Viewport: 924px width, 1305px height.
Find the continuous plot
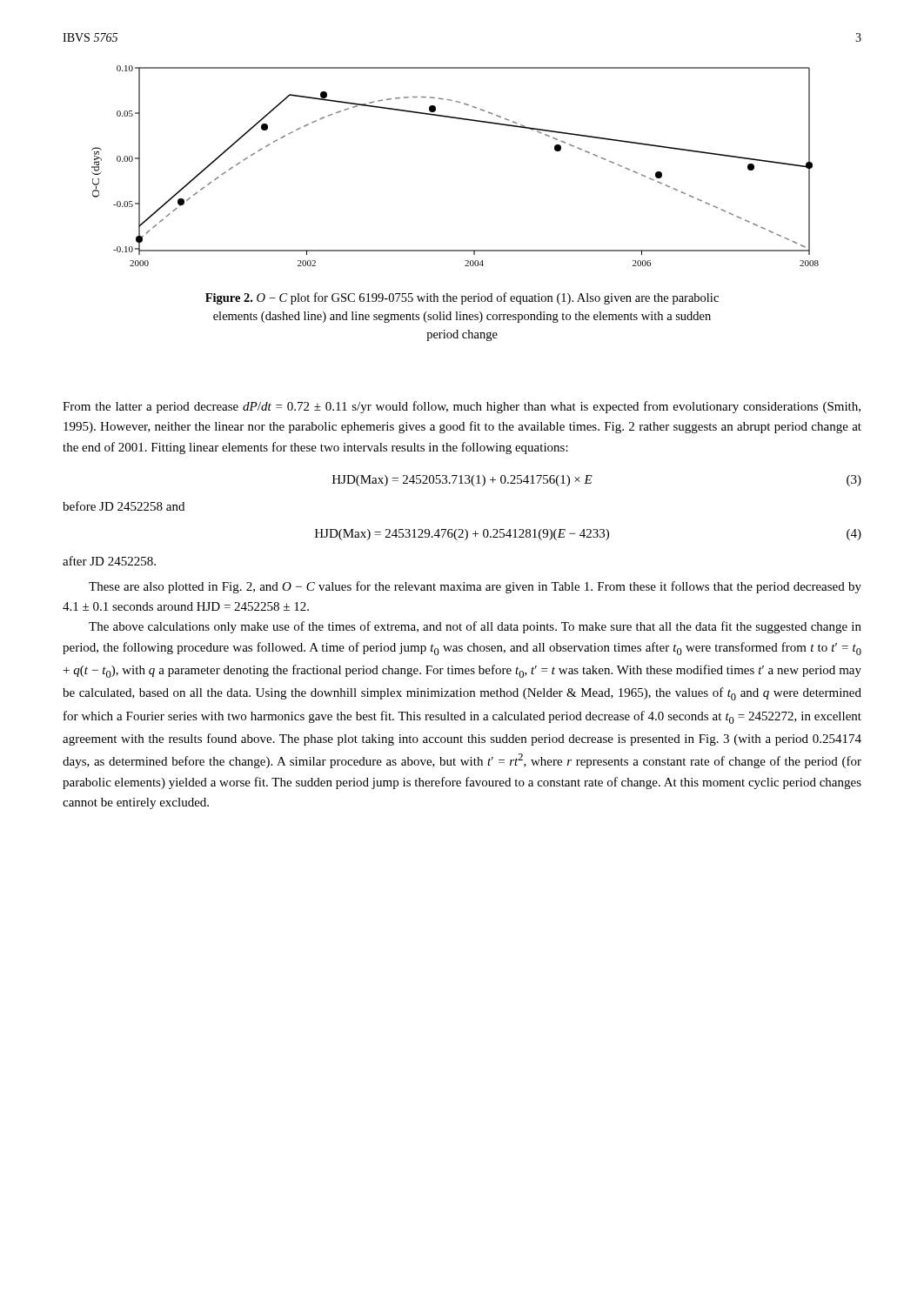(462, 172)
